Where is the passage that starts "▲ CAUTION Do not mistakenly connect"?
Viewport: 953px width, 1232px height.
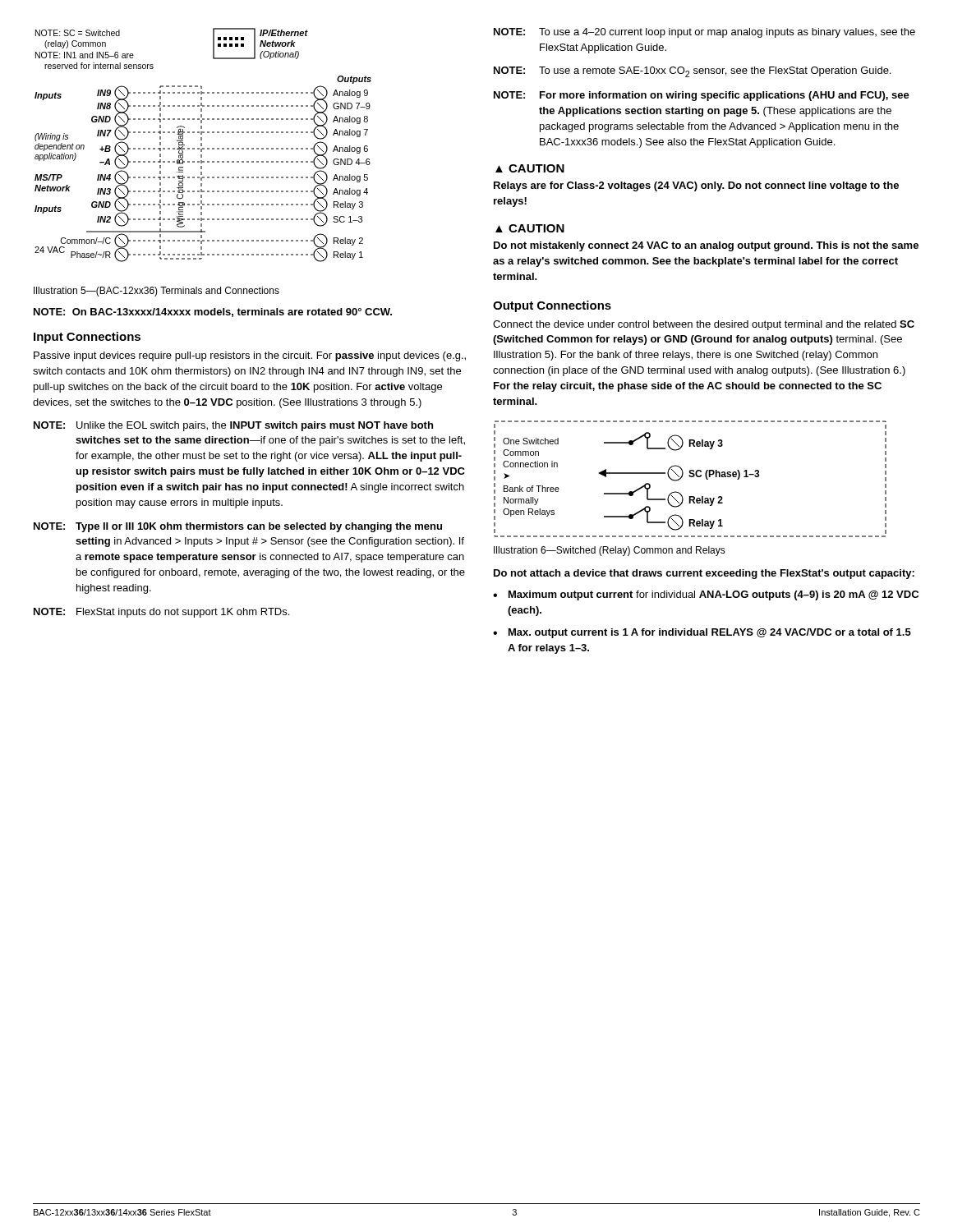(707, 253)
